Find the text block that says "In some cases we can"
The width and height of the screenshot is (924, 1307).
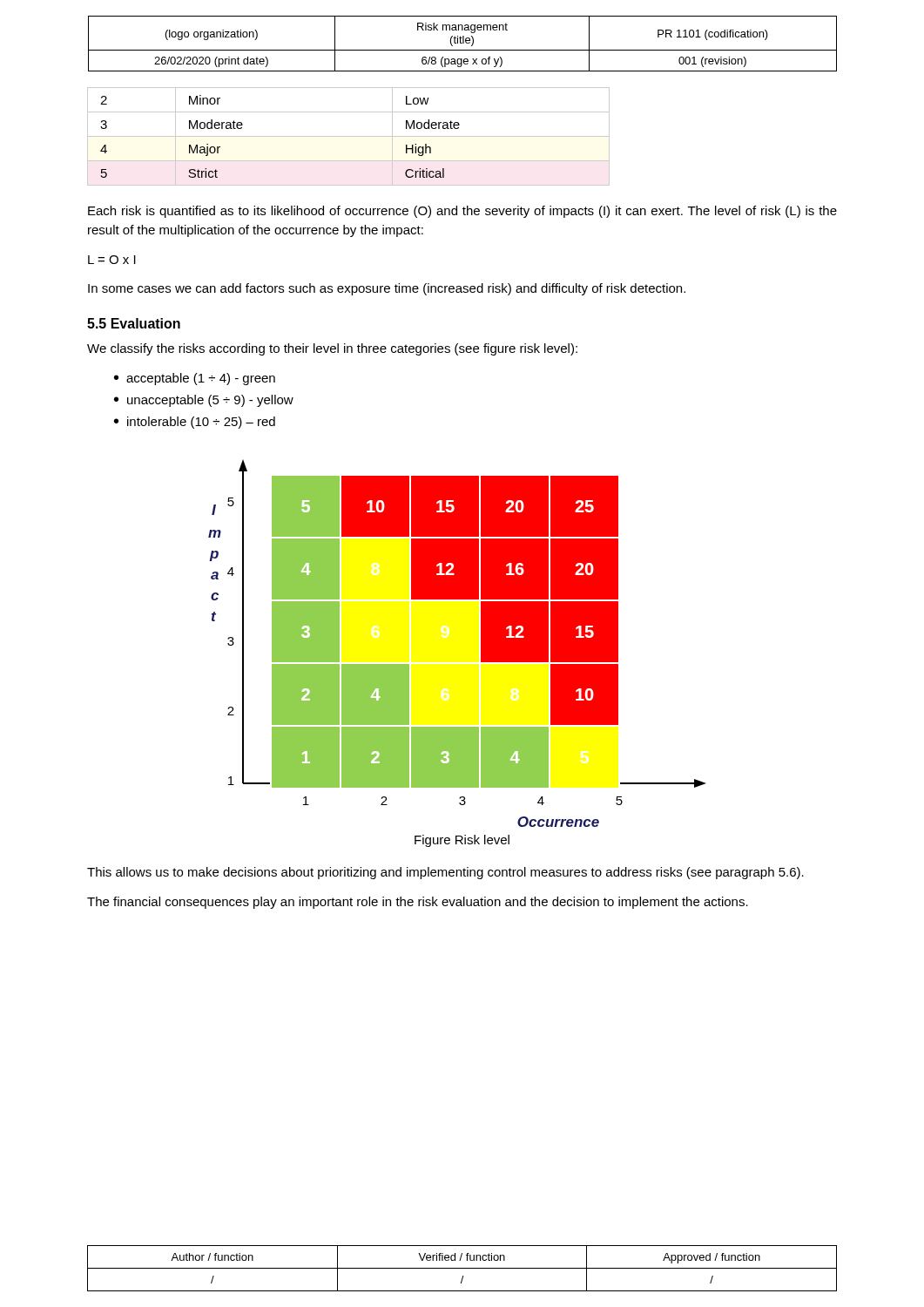point(387,288)
